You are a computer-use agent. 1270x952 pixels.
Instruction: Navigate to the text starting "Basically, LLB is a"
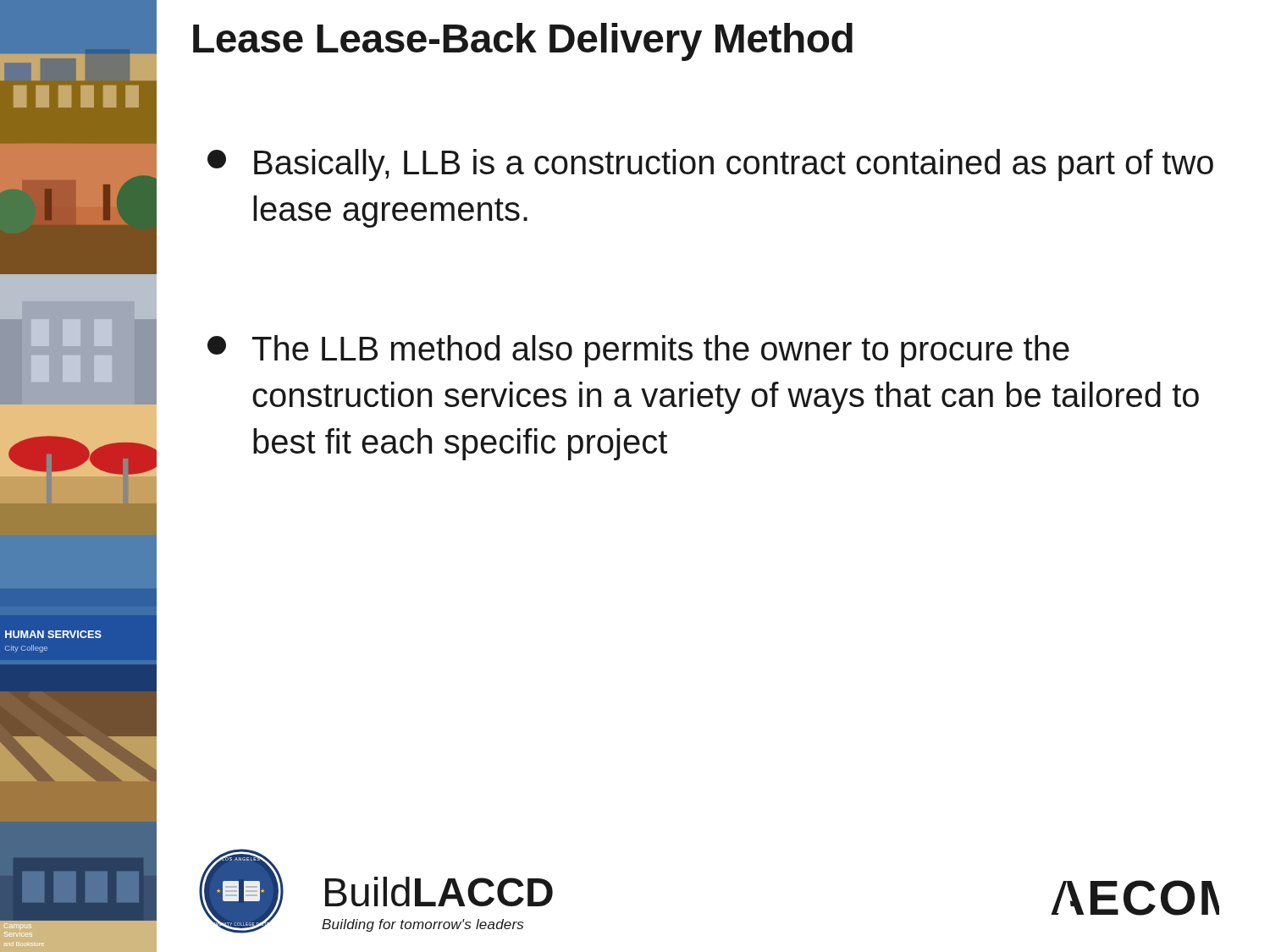pos(724,186)
